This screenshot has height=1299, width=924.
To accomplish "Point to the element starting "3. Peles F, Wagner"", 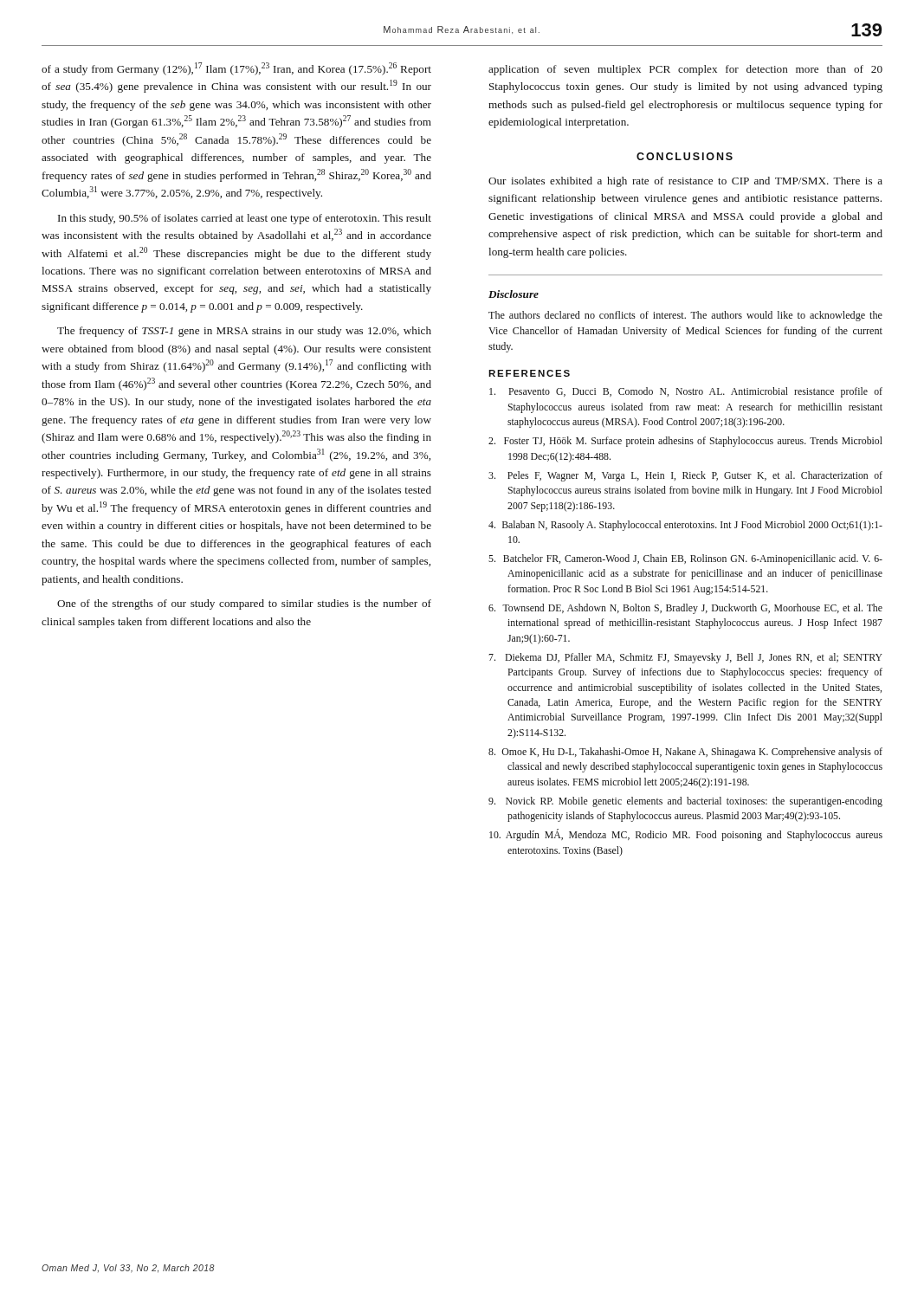I will pyautogui.click(x=685, y=490).
